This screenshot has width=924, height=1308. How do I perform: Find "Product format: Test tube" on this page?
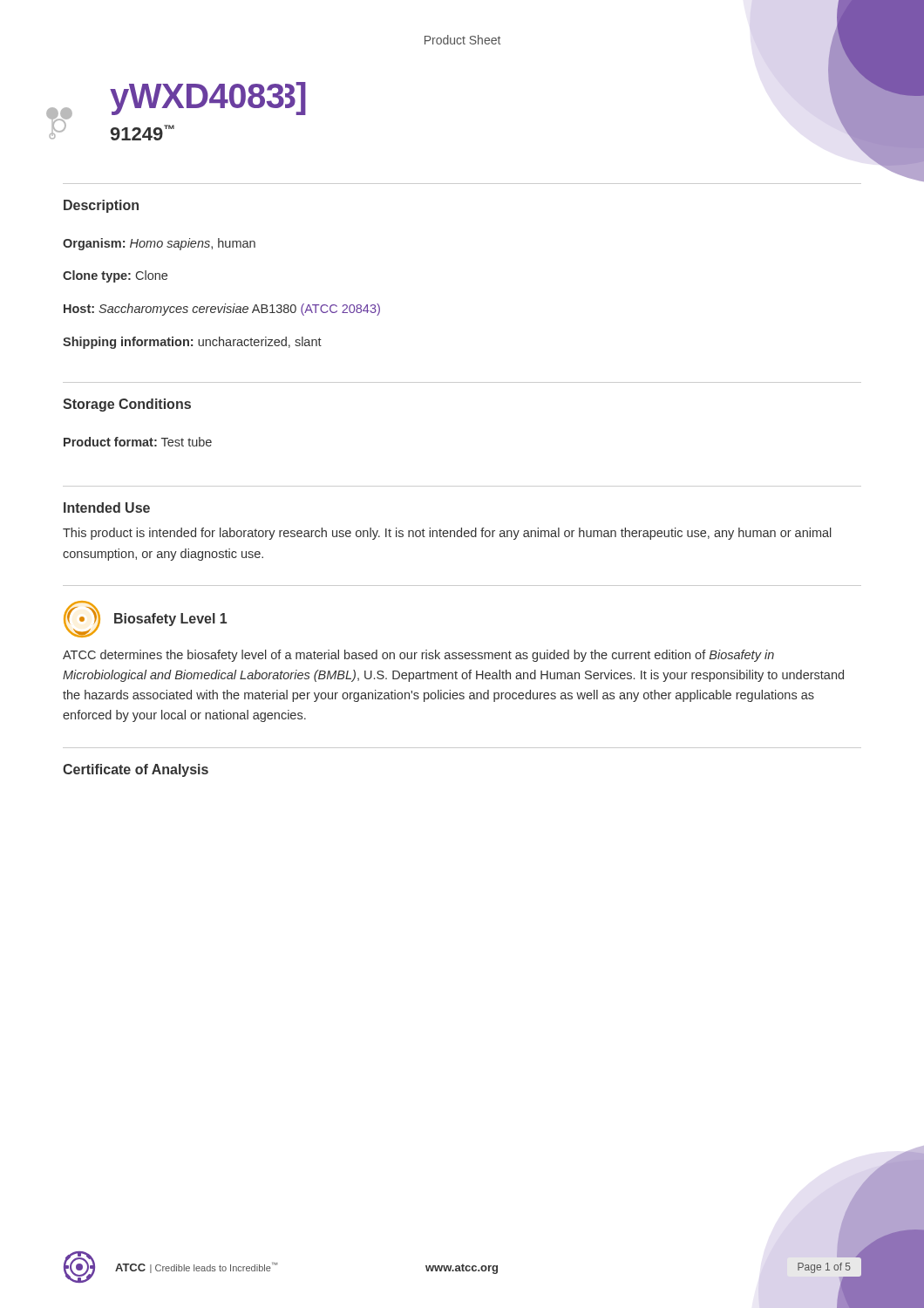[138, 442]
